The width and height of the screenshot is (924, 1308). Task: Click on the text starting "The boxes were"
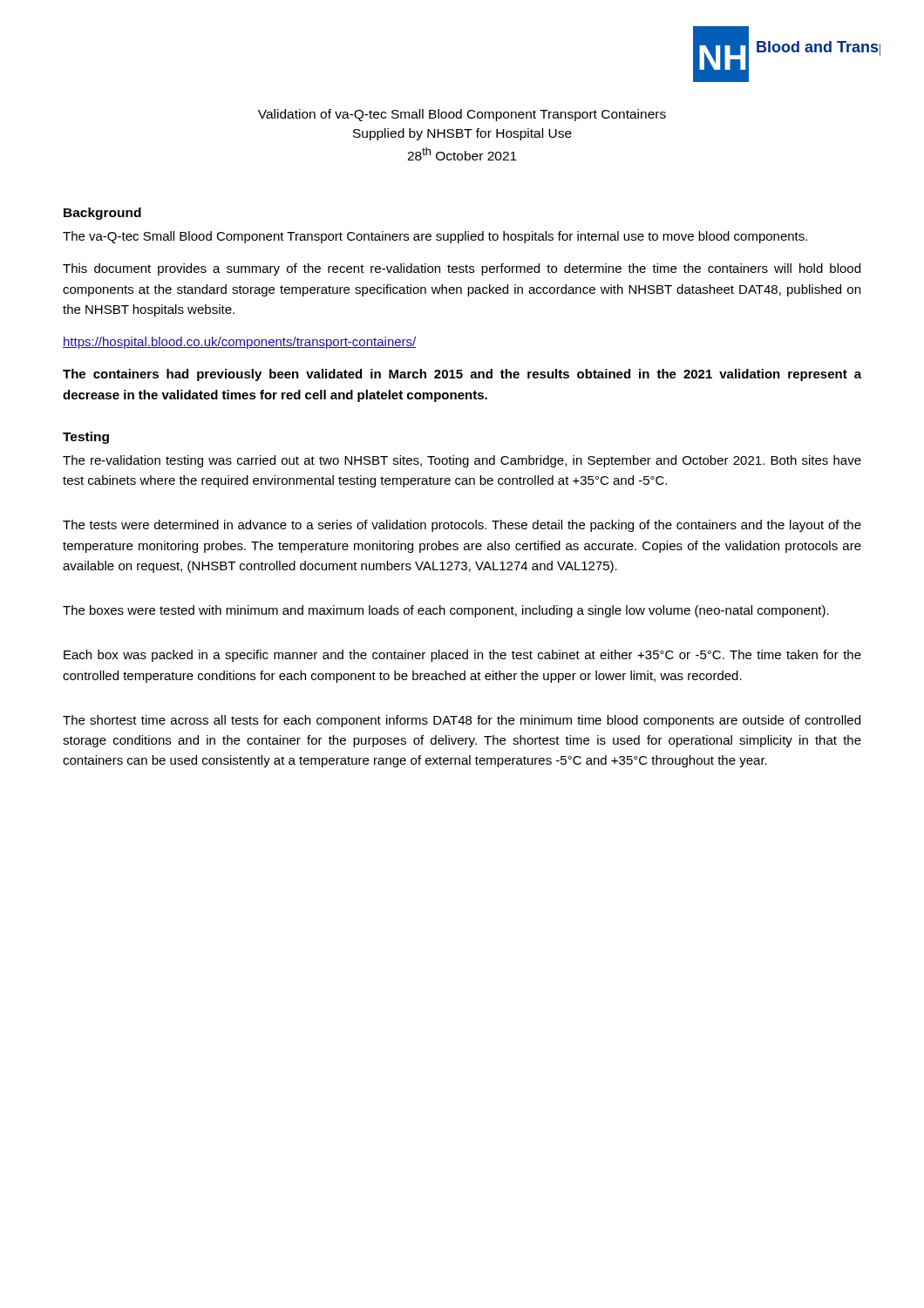(x=446, y=610)
